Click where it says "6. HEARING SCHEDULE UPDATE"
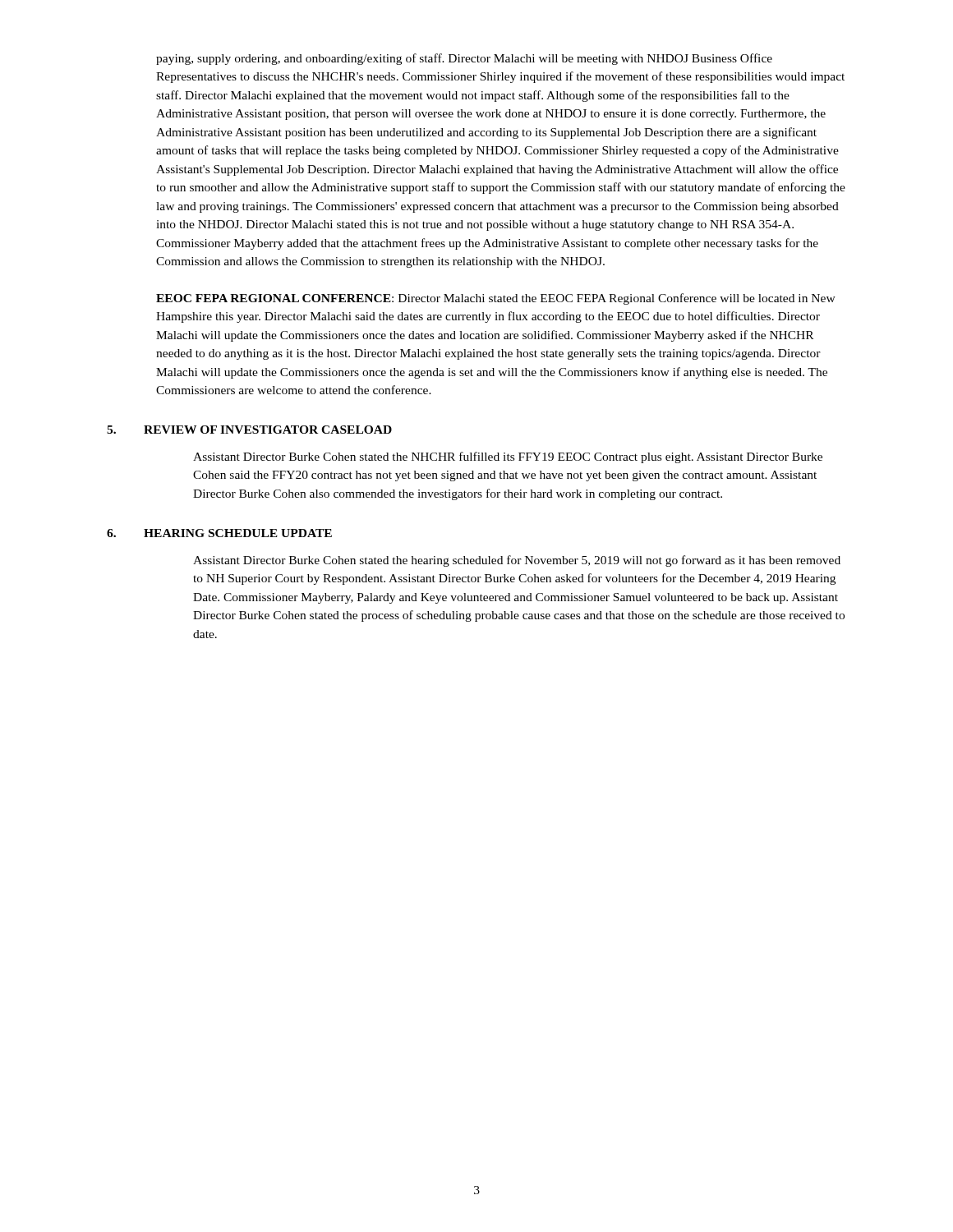This screenshot has height=1232, width=953. click(219, 533)
